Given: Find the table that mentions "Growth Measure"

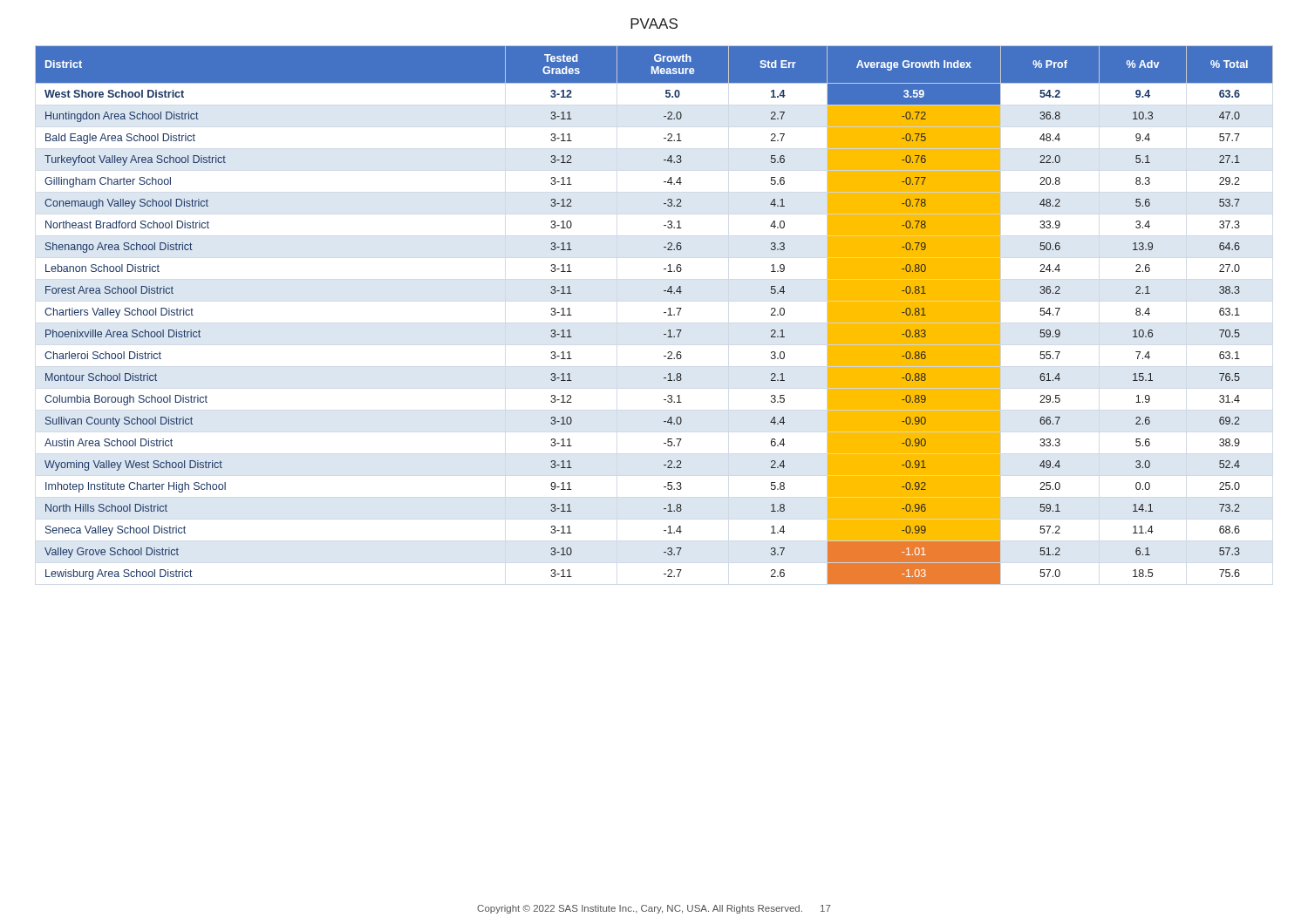Looking at the screenshot, I should click(x=654, y=315).
